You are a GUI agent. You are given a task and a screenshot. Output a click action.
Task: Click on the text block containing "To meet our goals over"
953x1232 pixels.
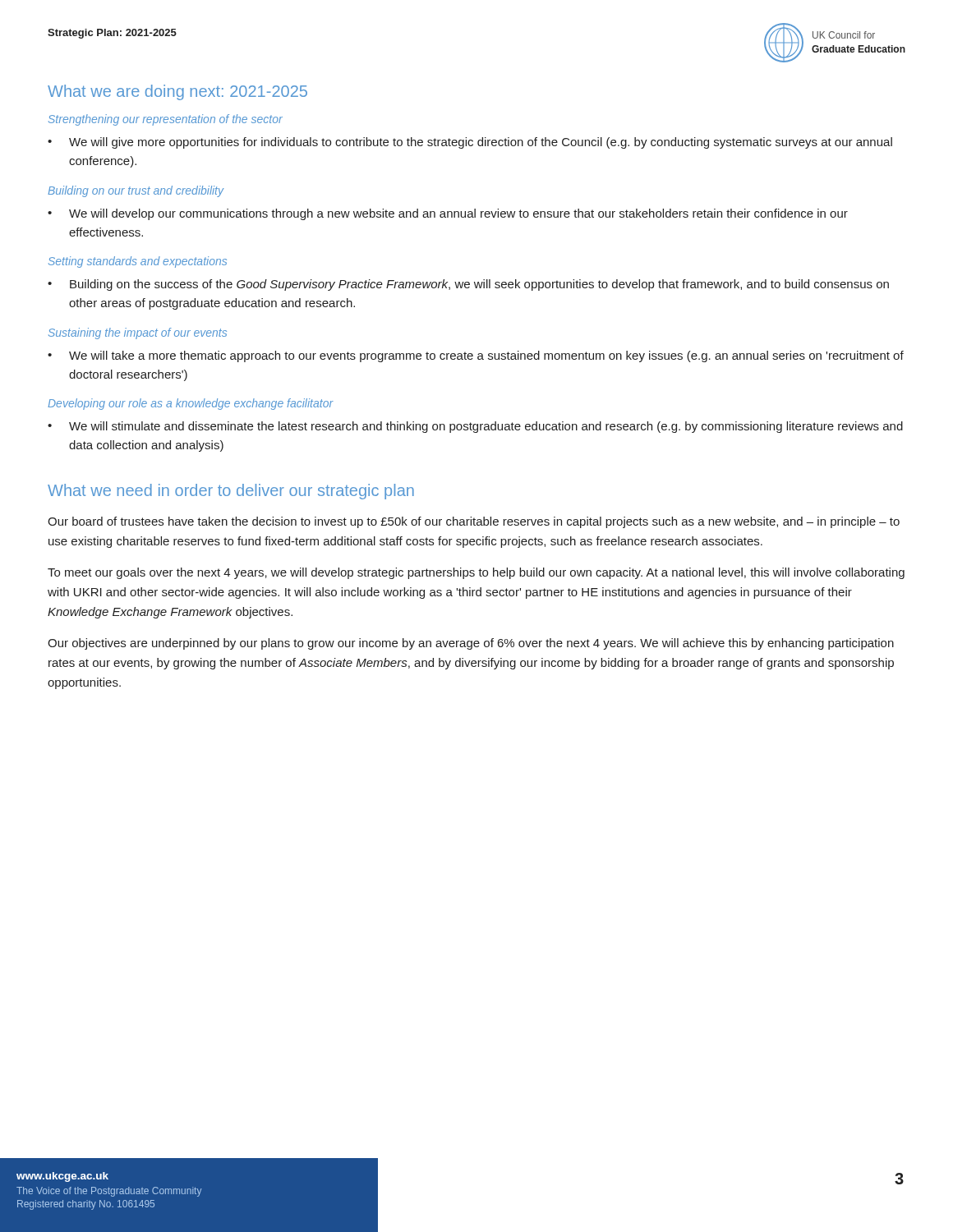coord(476,592)
